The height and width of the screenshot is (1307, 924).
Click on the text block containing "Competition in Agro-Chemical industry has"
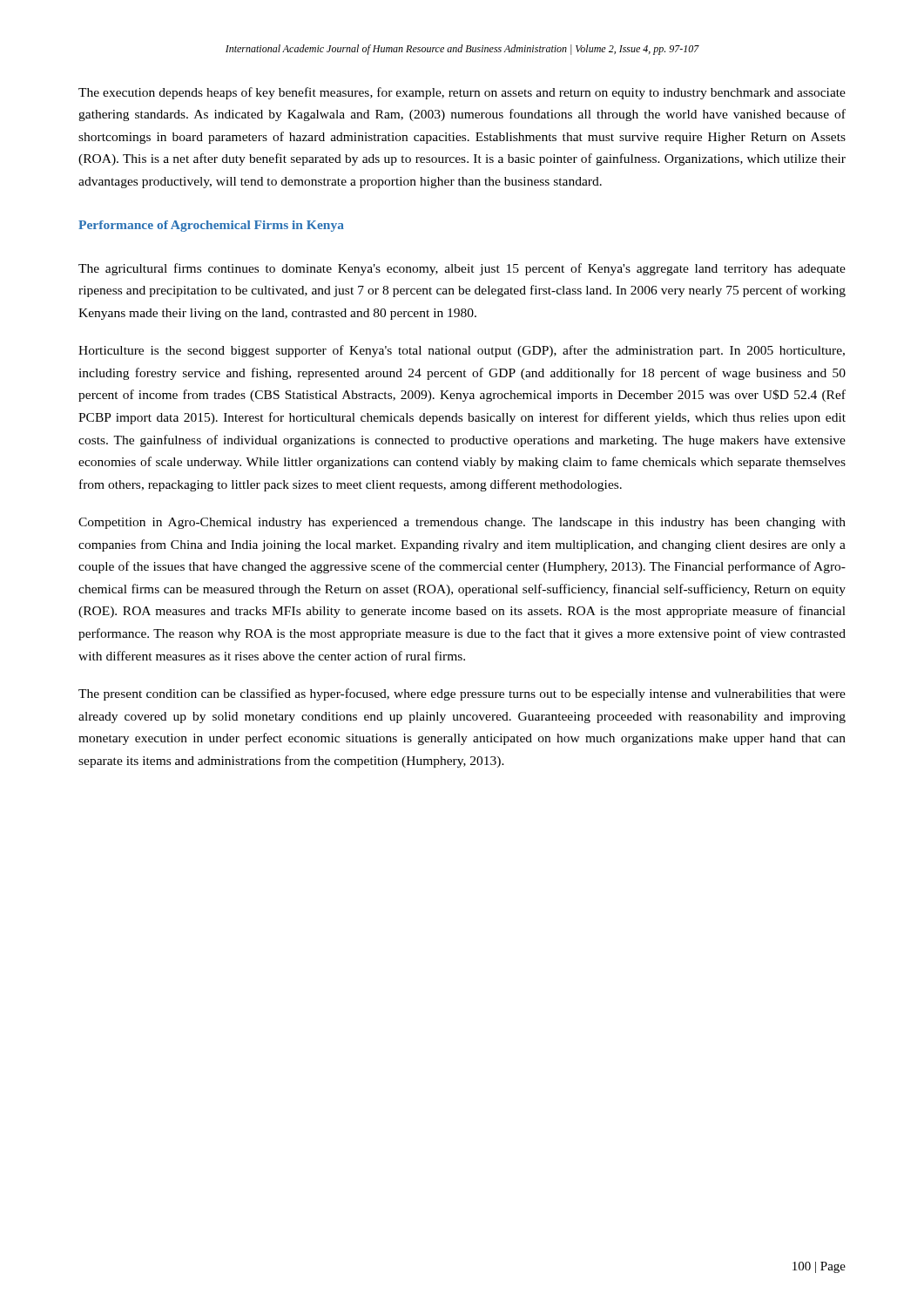point(462,589)
